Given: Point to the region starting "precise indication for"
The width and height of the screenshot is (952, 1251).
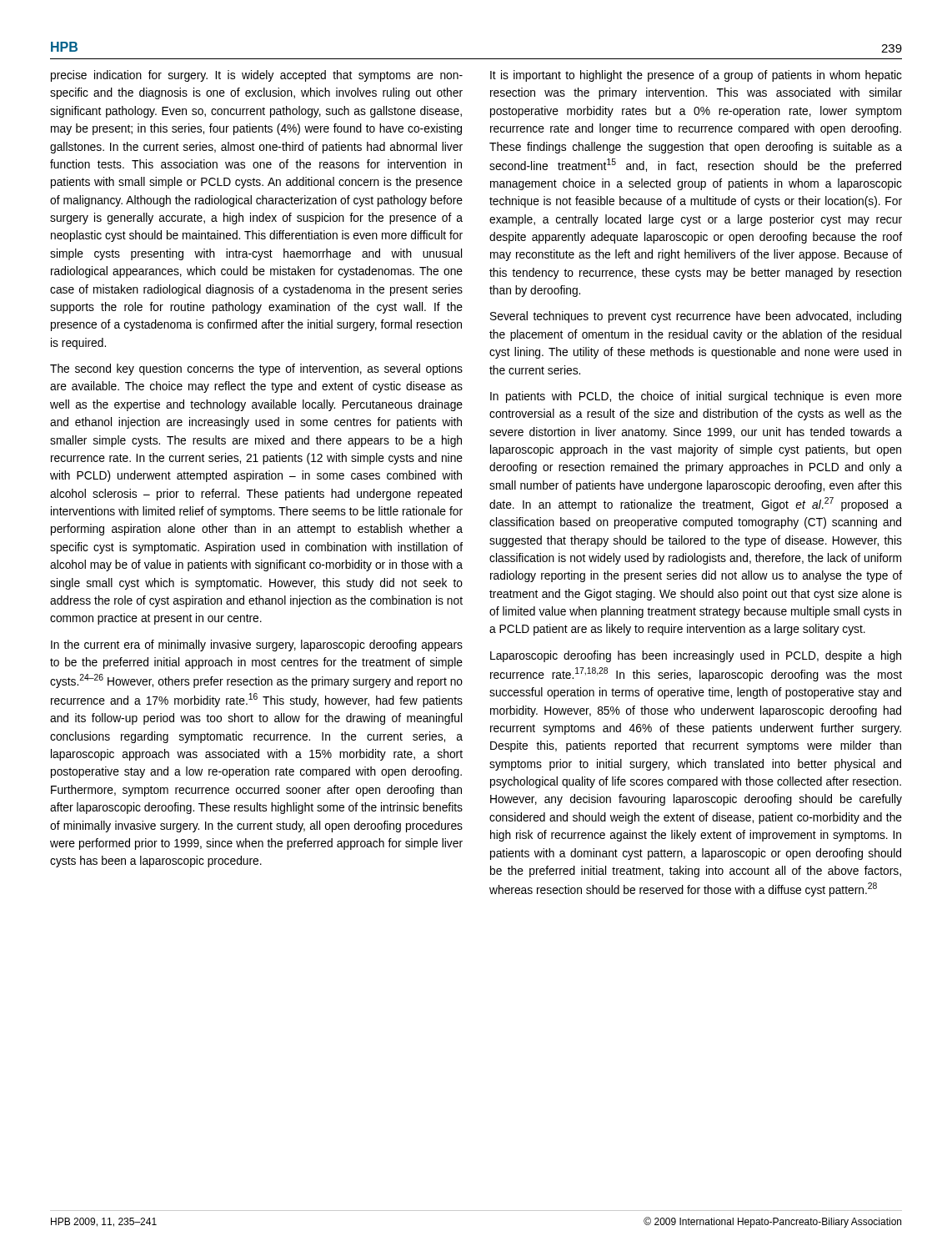Looking at the screenshot, I should coord(256,209).
